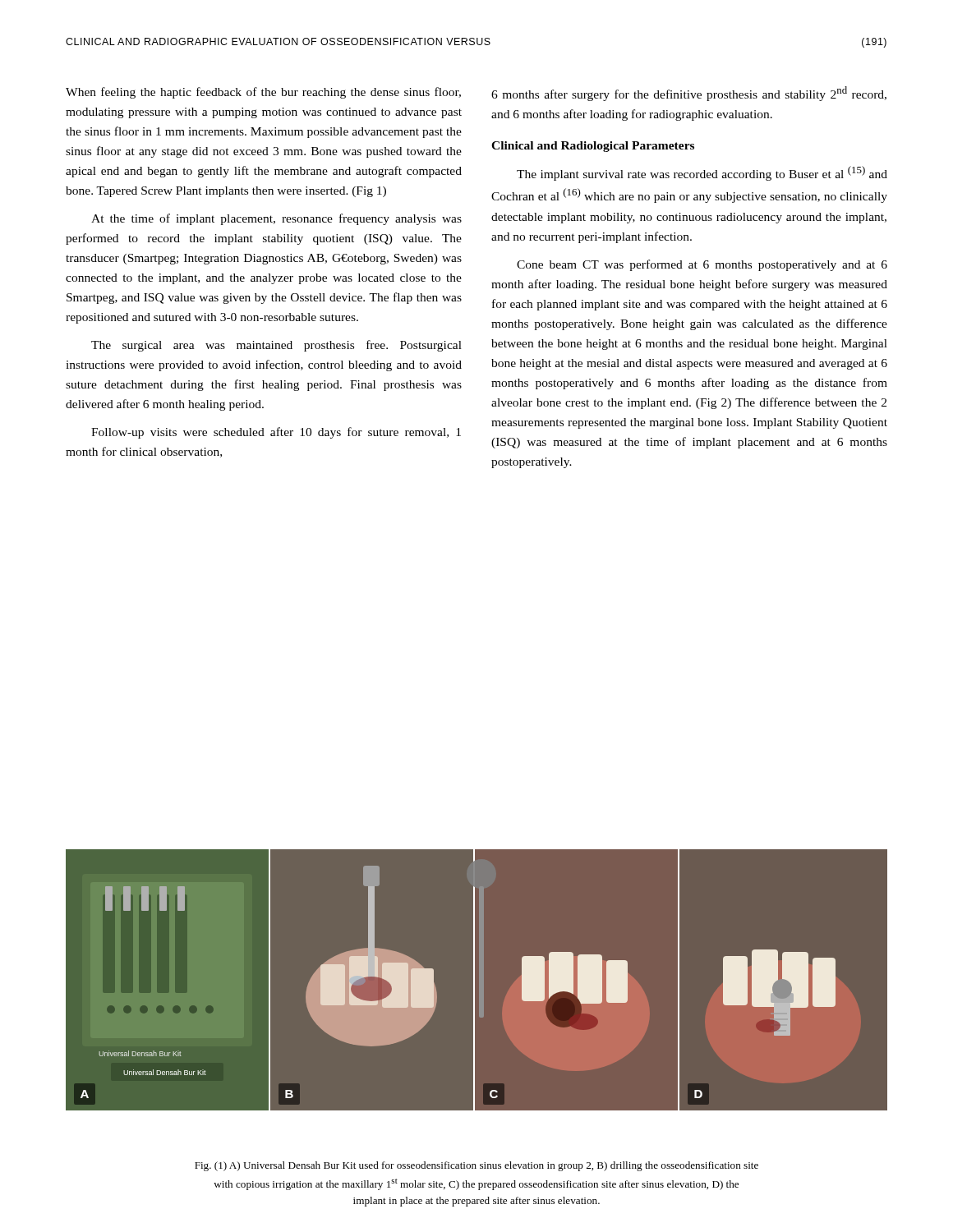Point to the region starting "At the time of implant"
Viewport: 953px width, 1232px height.
264,267
